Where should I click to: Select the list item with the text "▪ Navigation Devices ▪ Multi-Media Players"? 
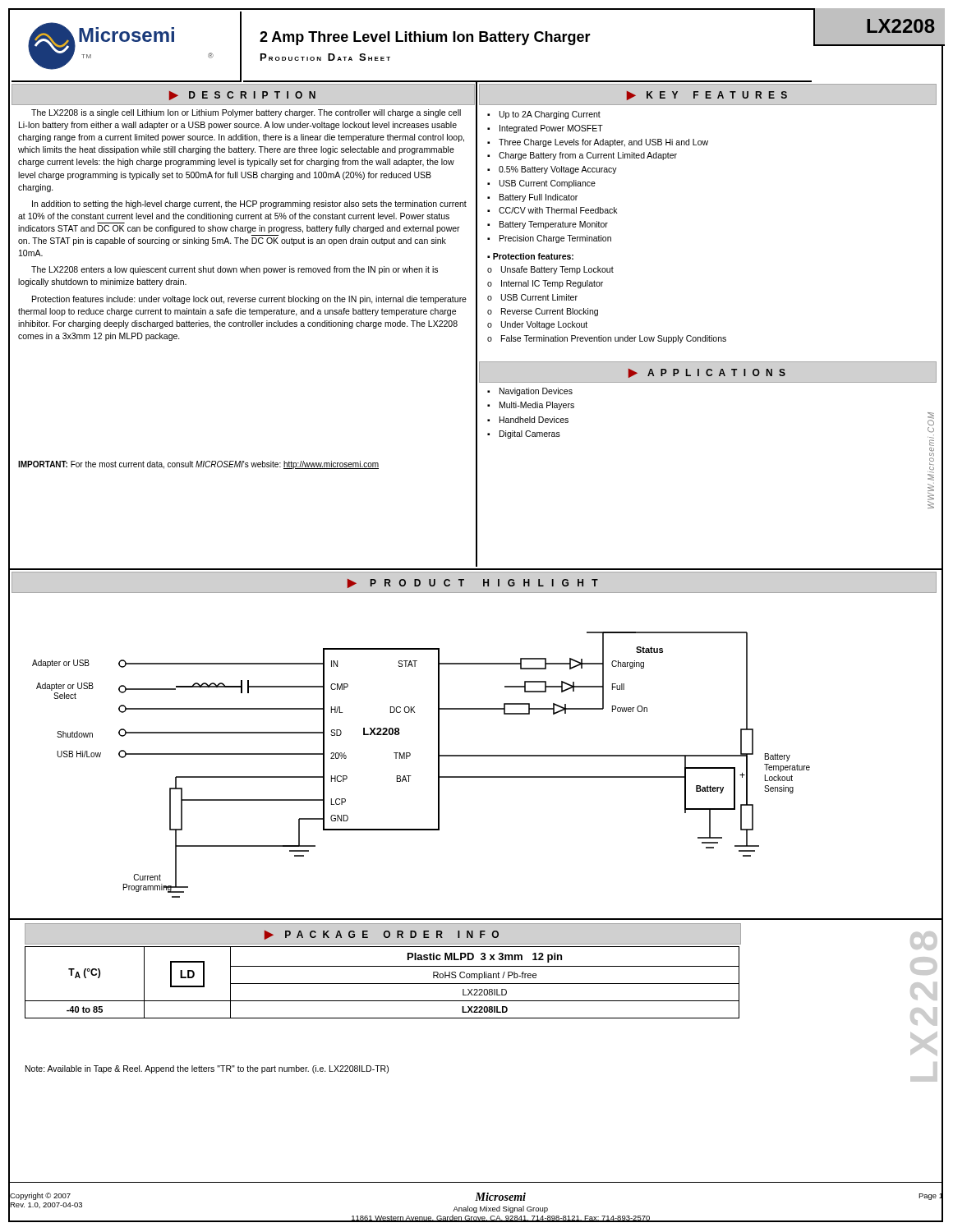(x=530, y=392)
